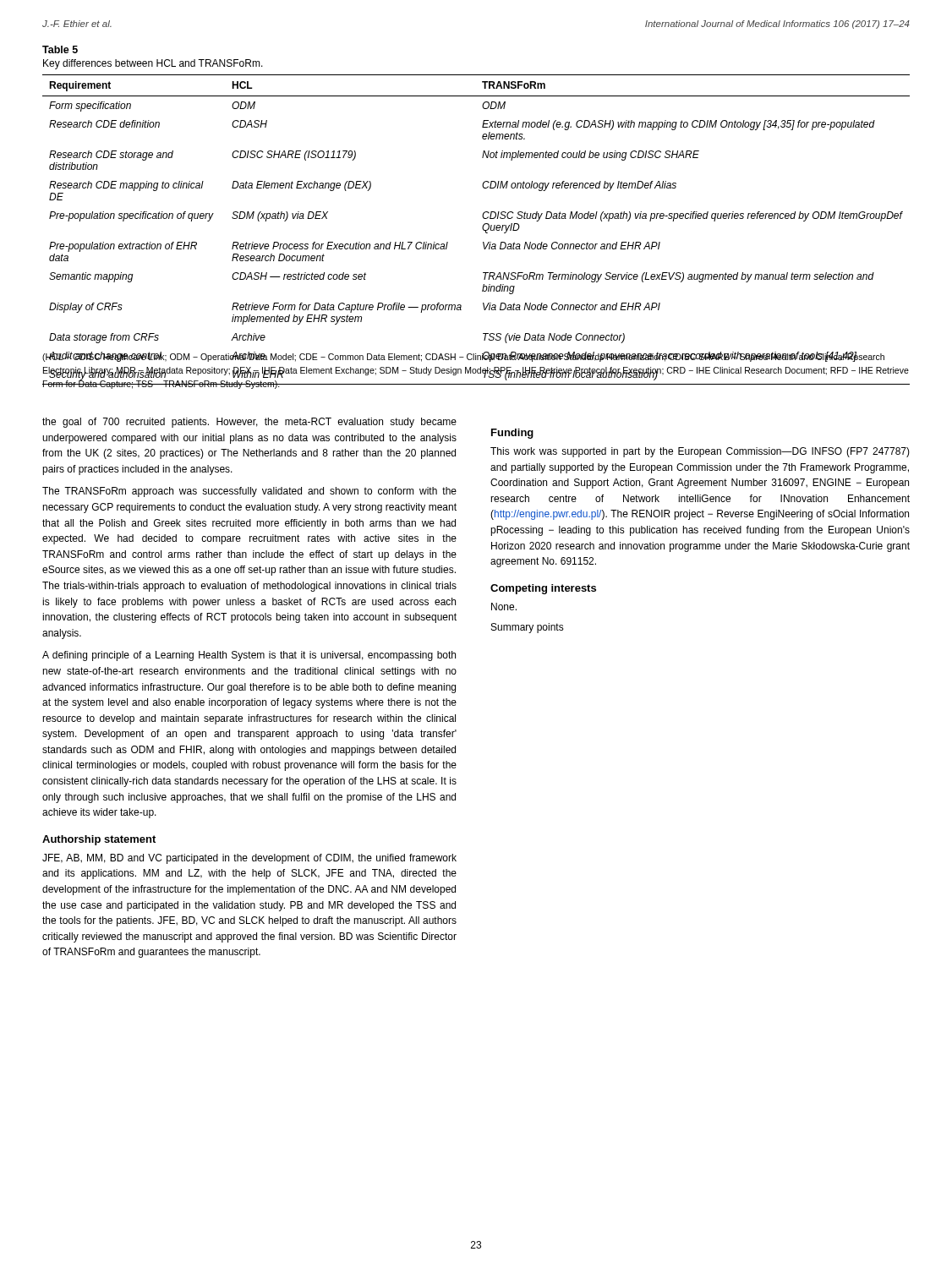This screenshot has height=1268, width=952.
Task: Point to the block beginning "the goal of 700 recruited patients. However, the"
Action: point(249,445)
